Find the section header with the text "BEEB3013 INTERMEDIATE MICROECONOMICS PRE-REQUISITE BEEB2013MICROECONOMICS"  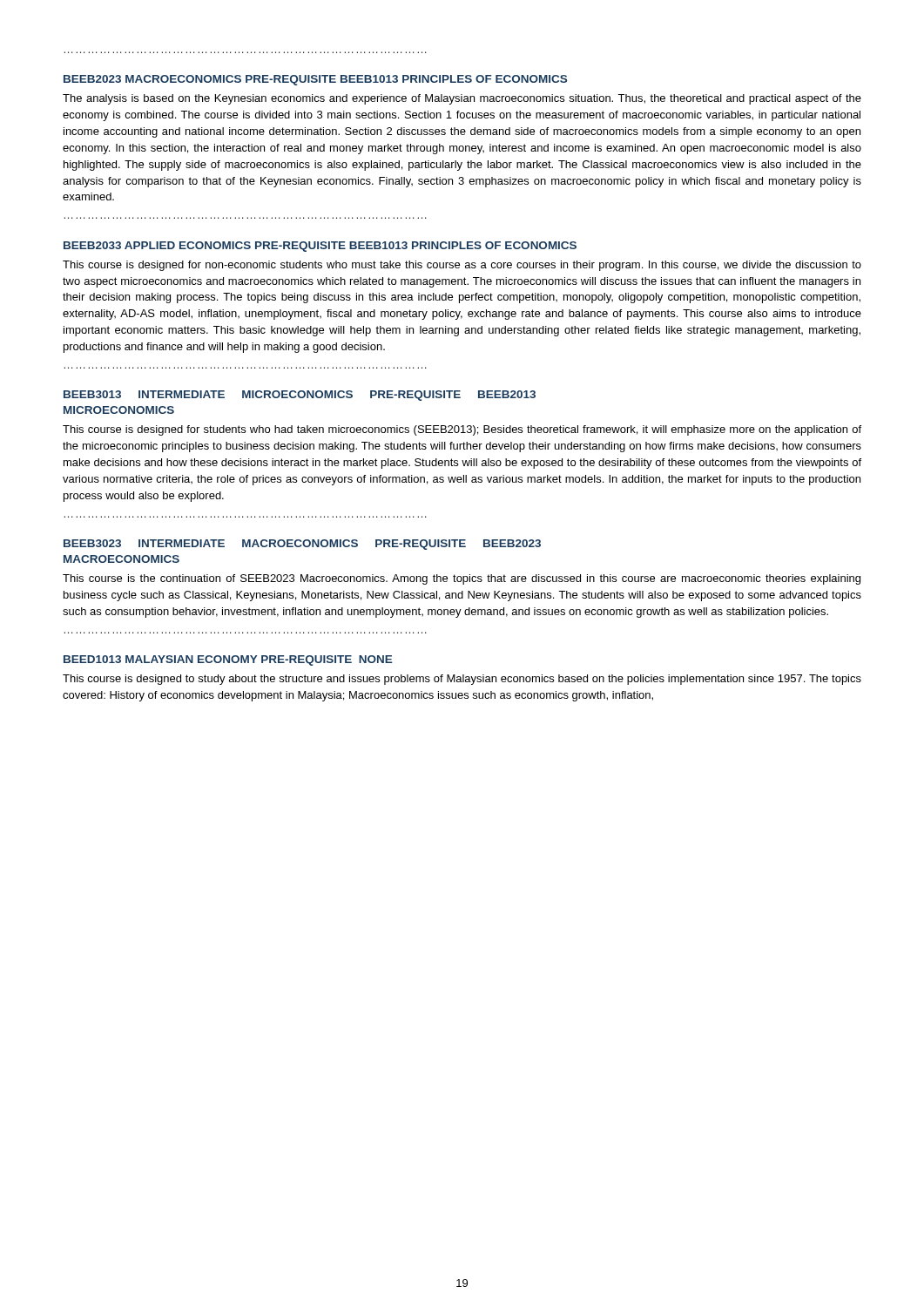[462, 403]
